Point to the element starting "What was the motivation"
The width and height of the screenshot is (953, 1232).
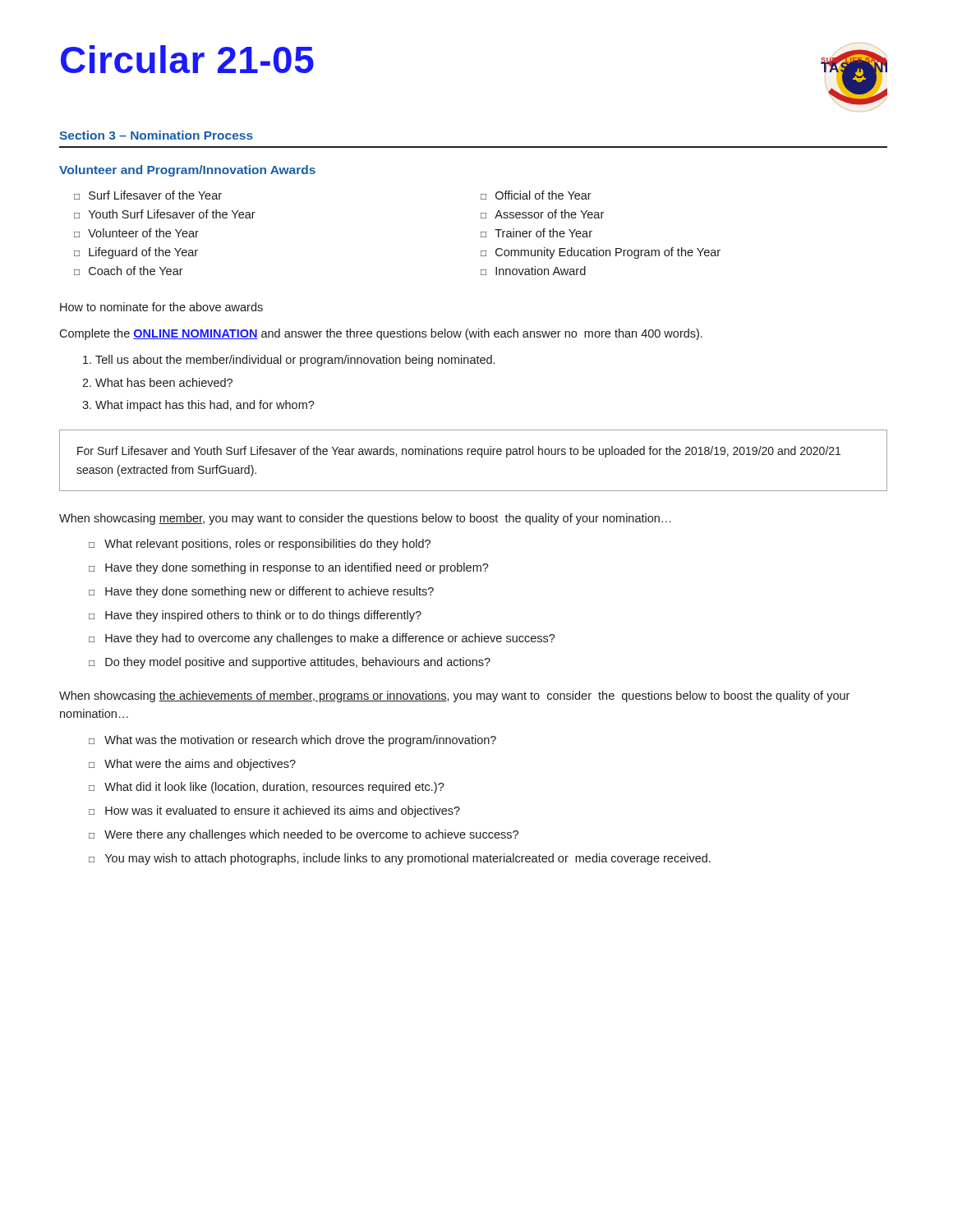tap(301, 740)
